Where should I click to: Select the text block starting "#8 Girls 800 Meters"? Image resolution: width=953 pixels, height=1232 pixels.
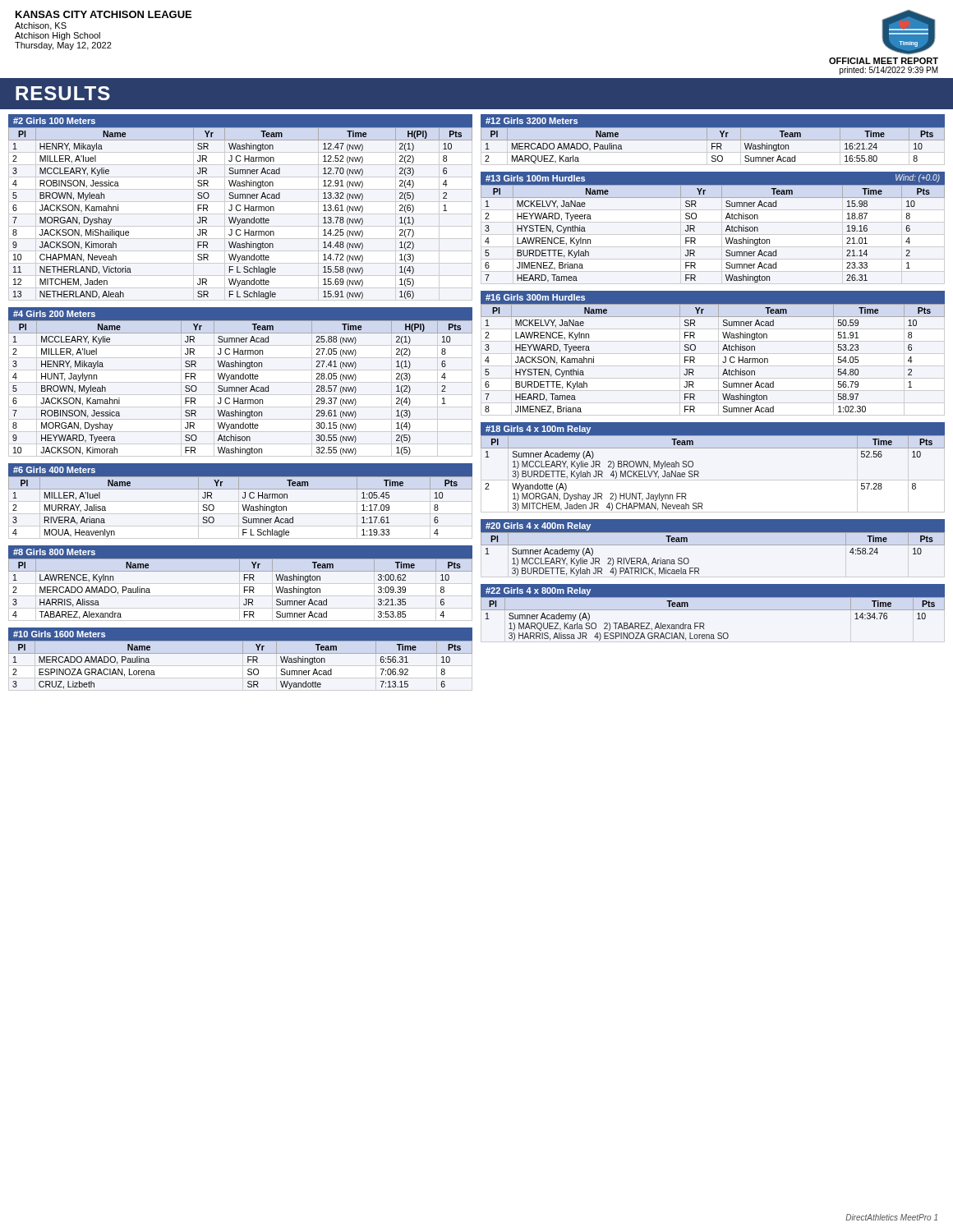coord(54,552)
